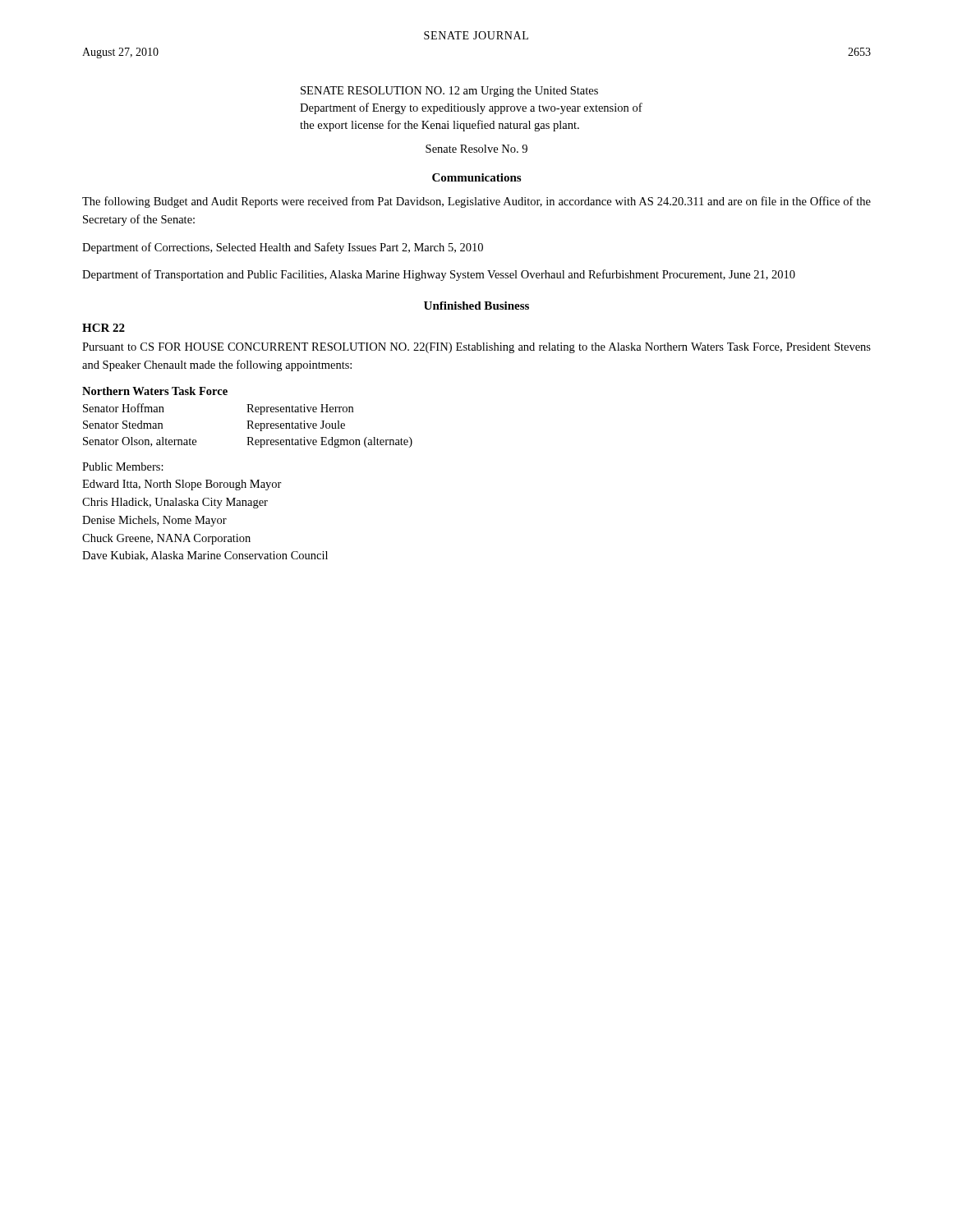Click on the list item that says "Denise Michels, Nome"
This screenshot has width=953, height=1232.
154,520
